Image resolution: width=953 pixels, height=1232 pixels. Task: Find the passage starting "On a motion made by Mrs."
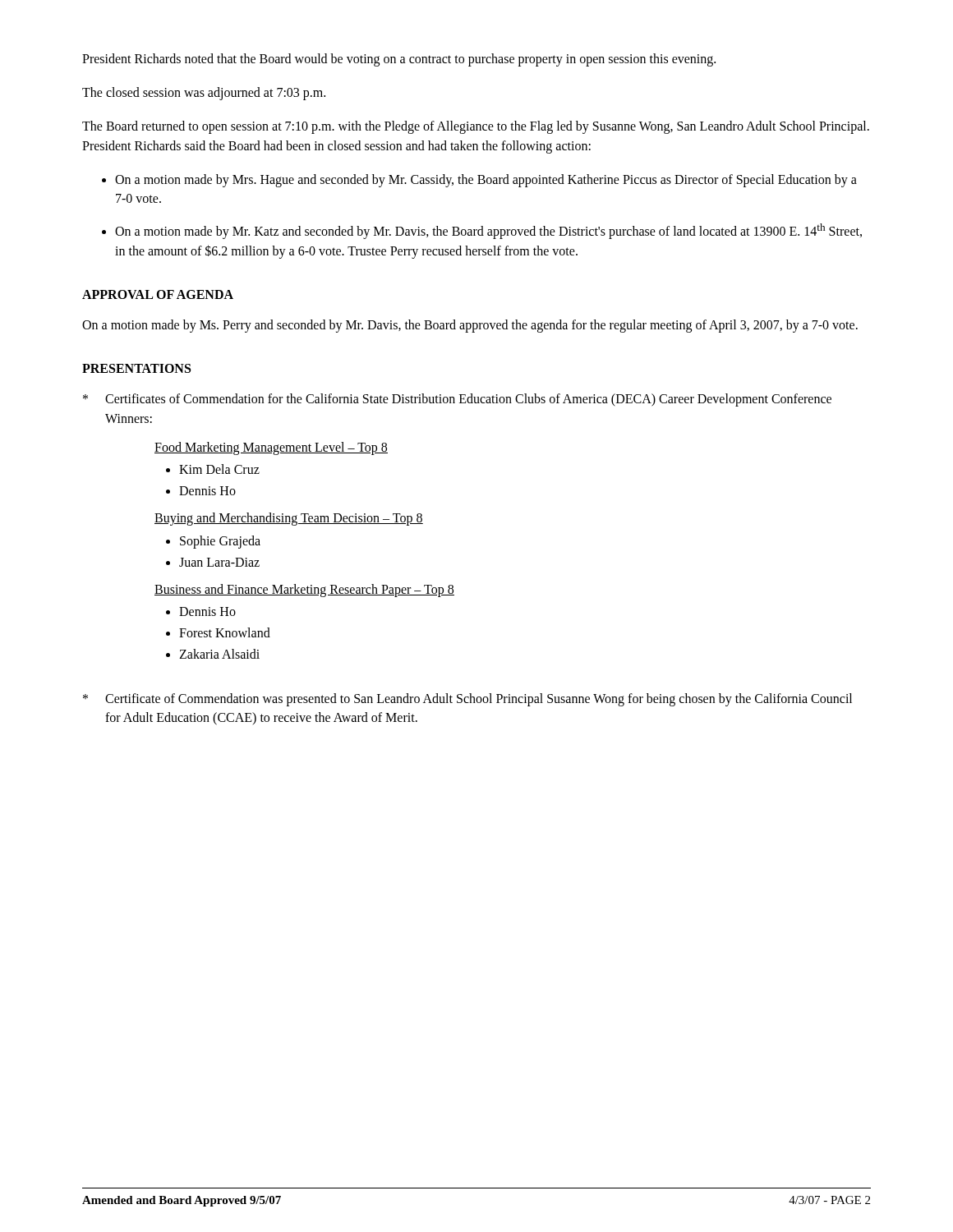[x=486, y=189]
